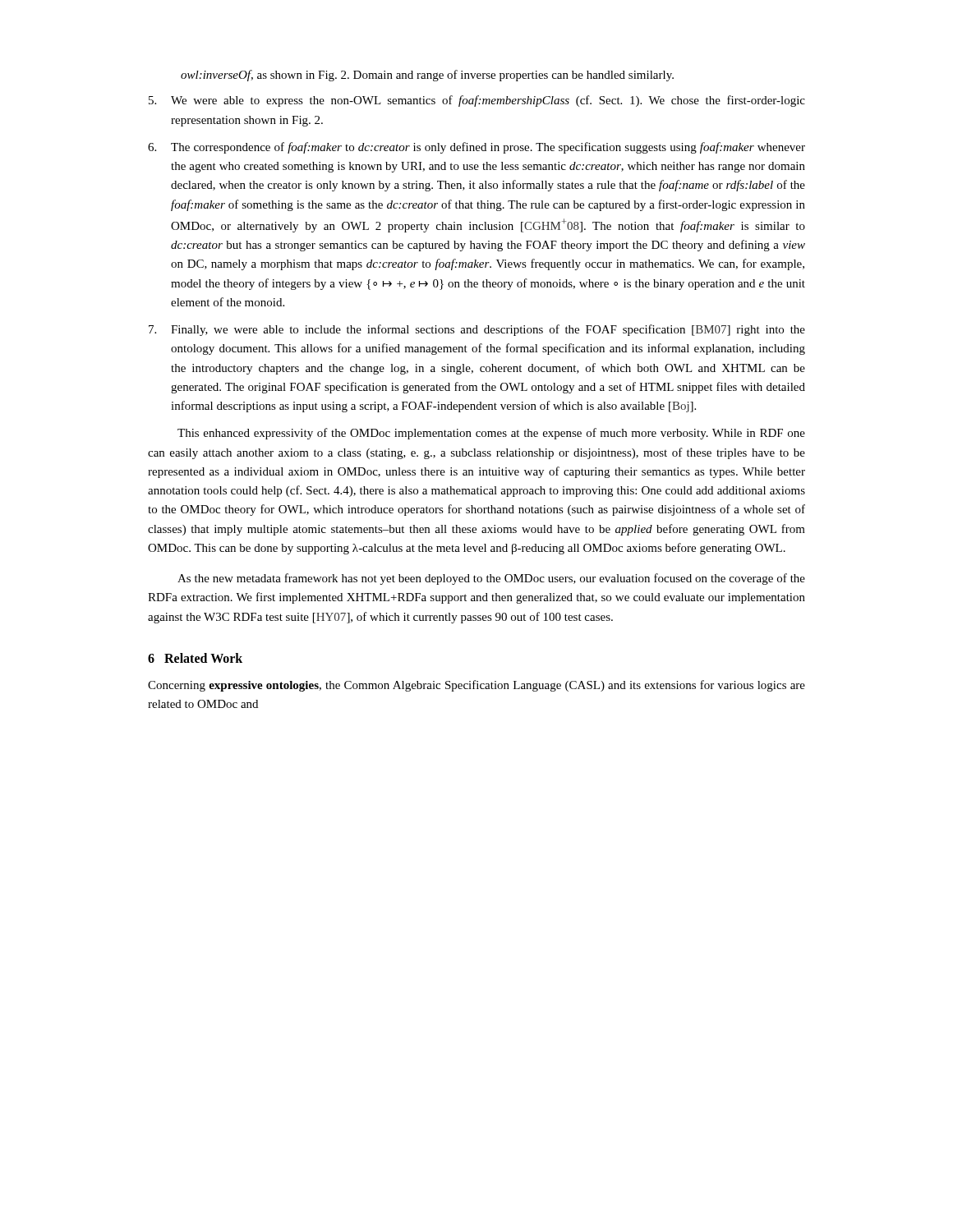The height and width of the screenshot is (1232, 953).
Task: Find the list item that says "7. Finally, we were able to include the"
Action: 476,368
